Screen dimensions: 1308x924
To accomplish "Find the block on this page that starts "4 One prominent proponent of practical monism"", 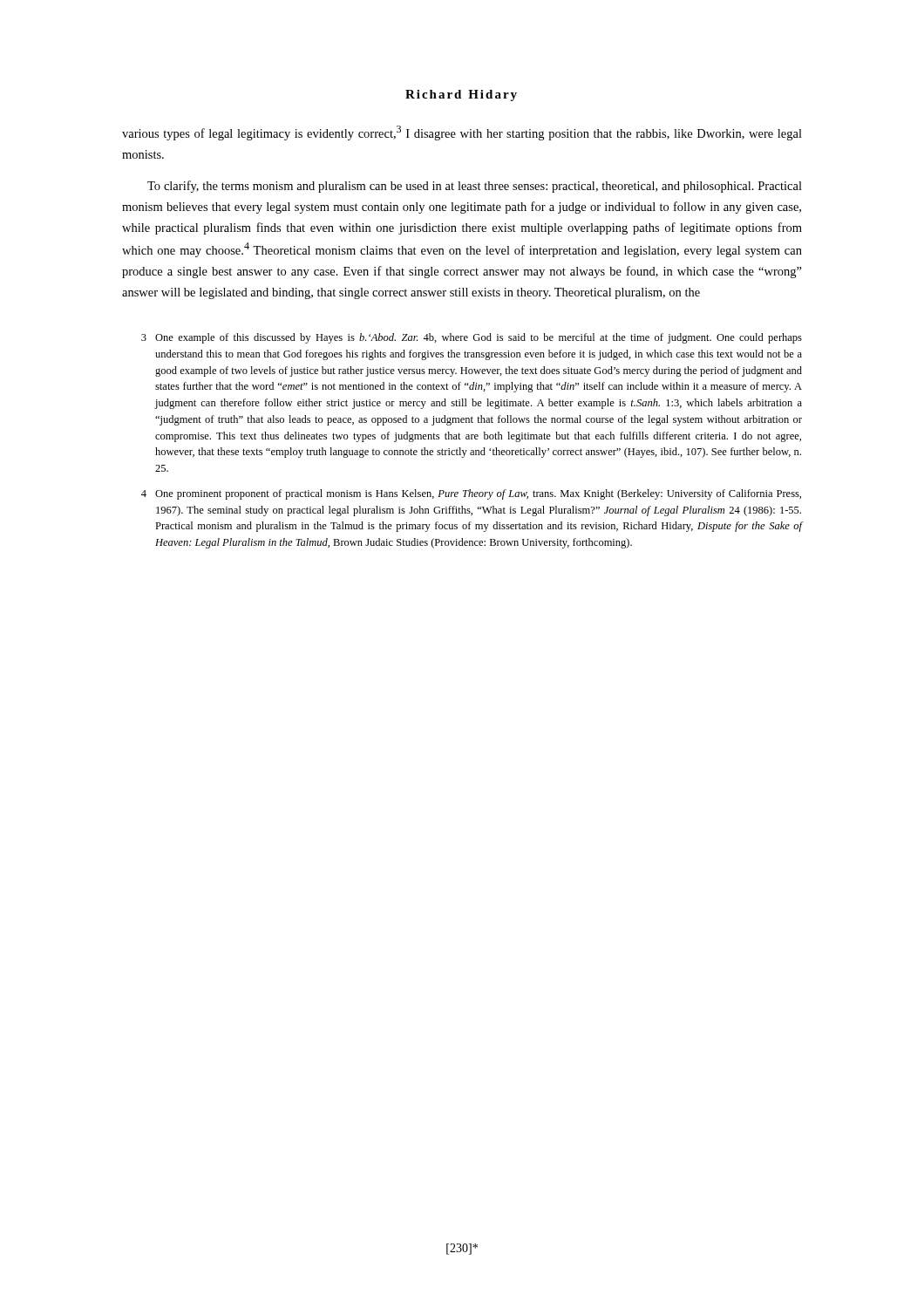I will pos(462,518).
